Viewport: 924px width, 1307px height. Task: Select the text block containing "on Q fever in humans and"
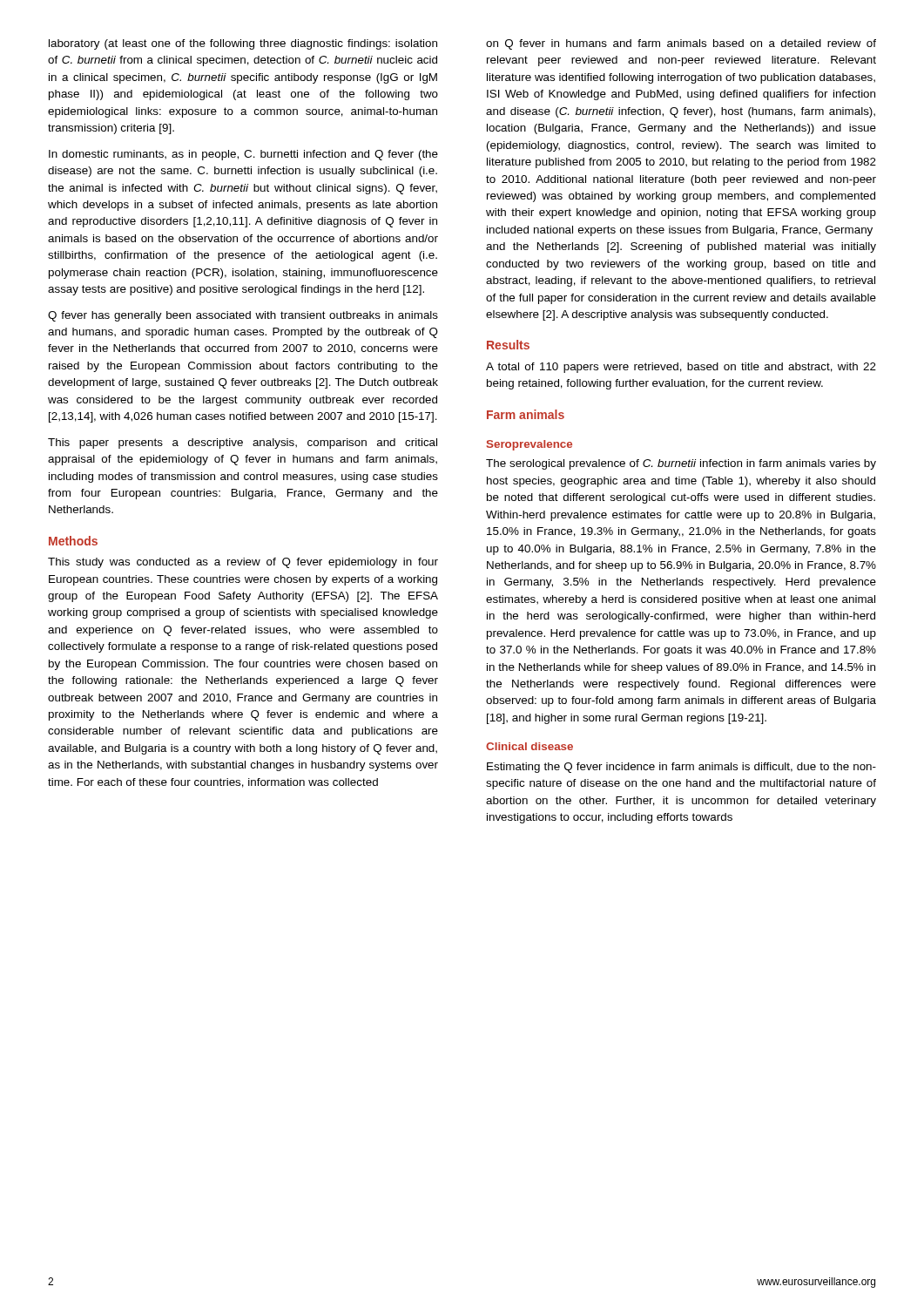(681, 179)
